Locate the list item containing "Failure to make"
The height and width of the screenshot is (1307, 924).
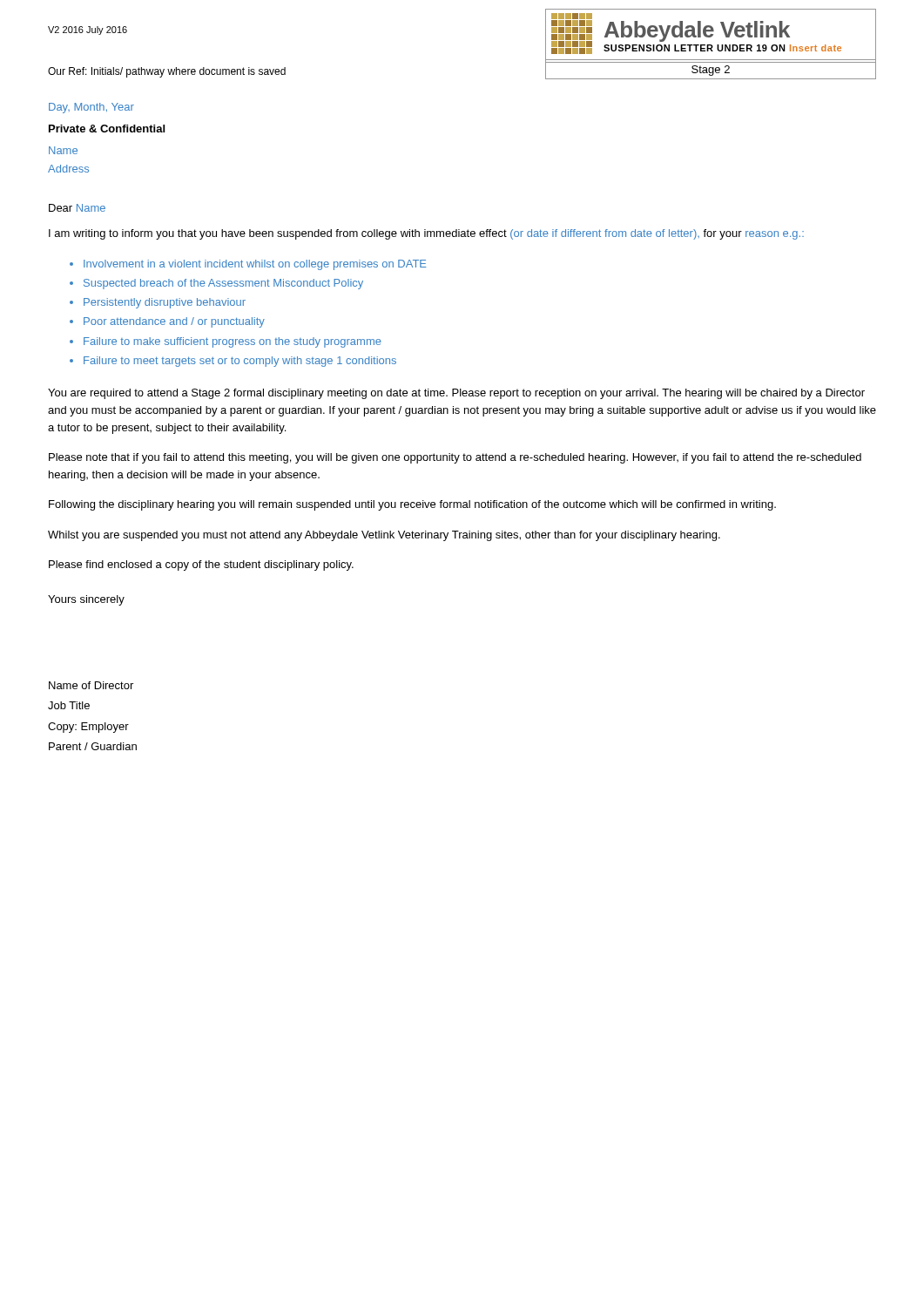click(232, 341)
